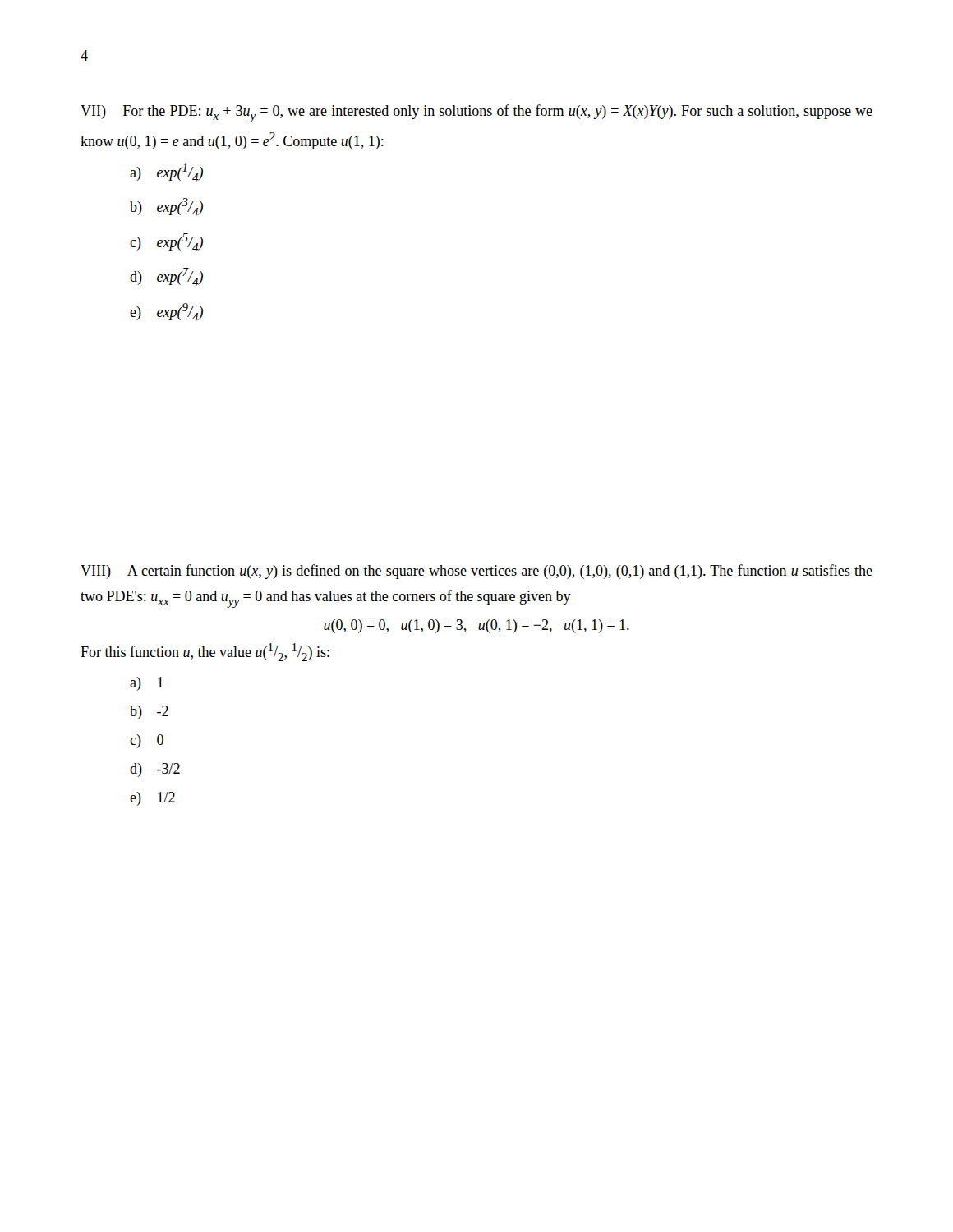Locate the region starting "a) 1"
This screenshot has width=953, height=1232.
point(147,683)
